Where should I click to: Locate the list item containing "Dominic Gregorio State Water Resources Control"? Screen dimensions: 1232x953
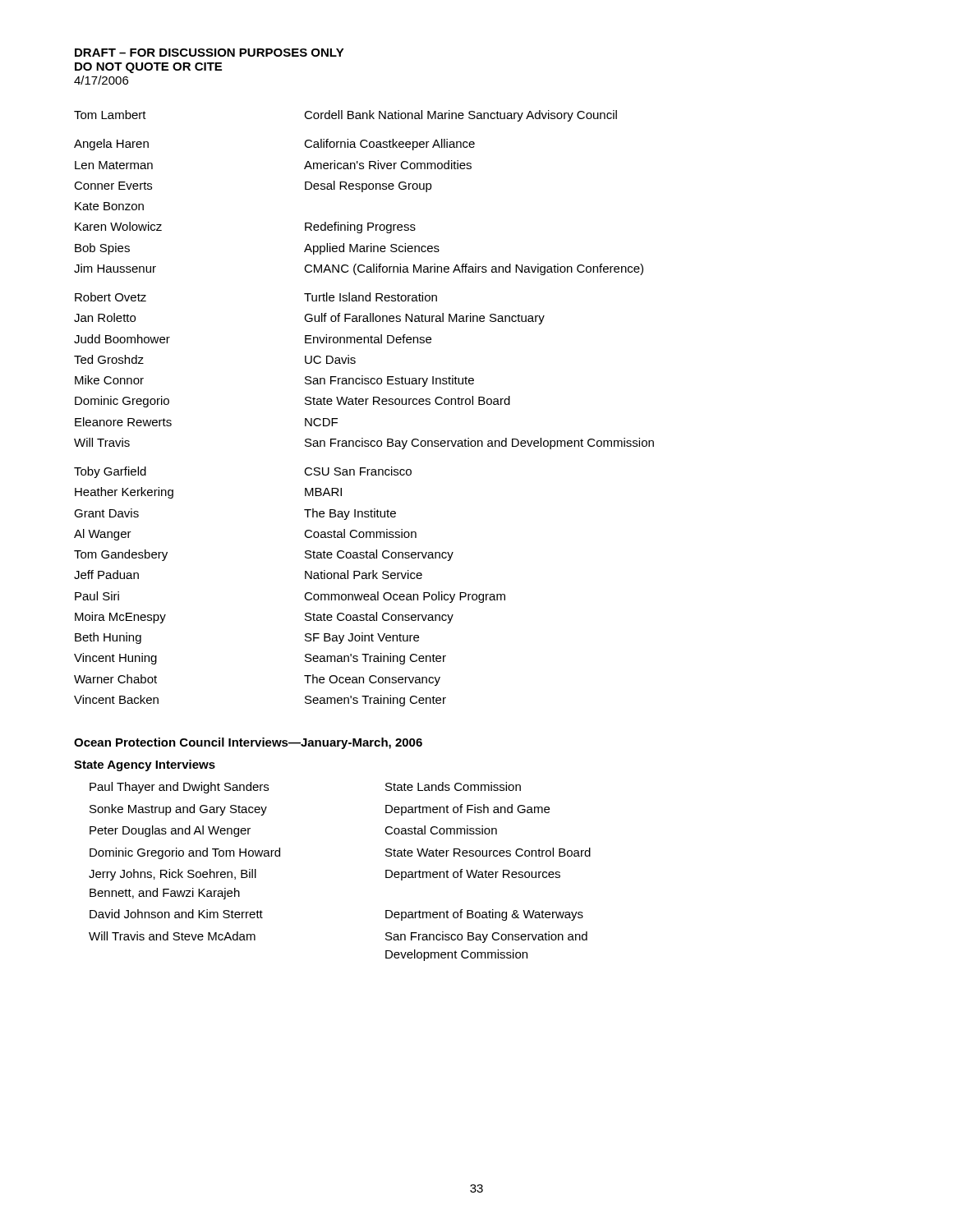coord(476,401)
